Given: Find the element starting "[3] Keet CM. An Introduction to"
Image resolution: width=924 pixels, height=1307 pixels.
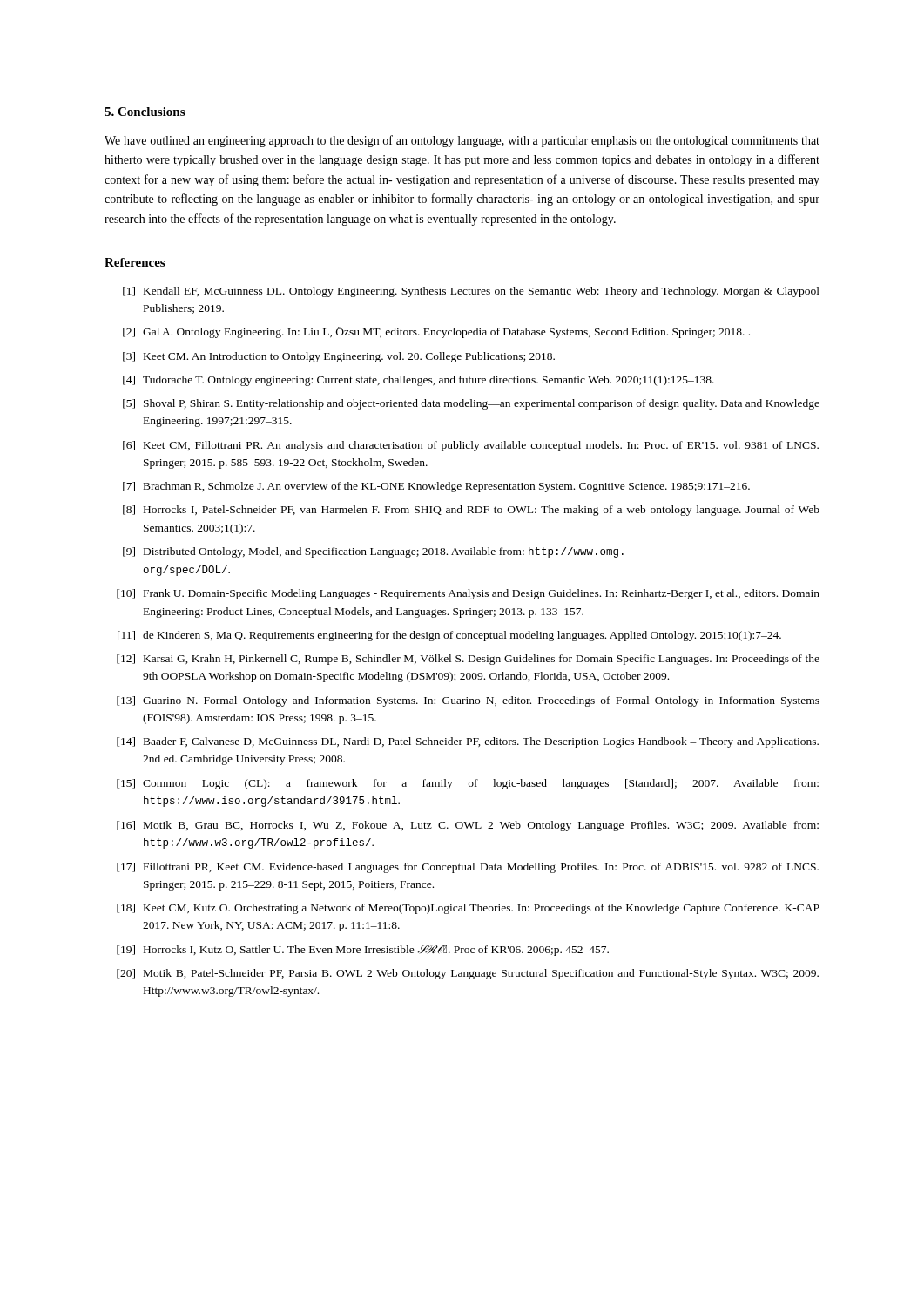Looking at the screenshot, I should 462,356.
